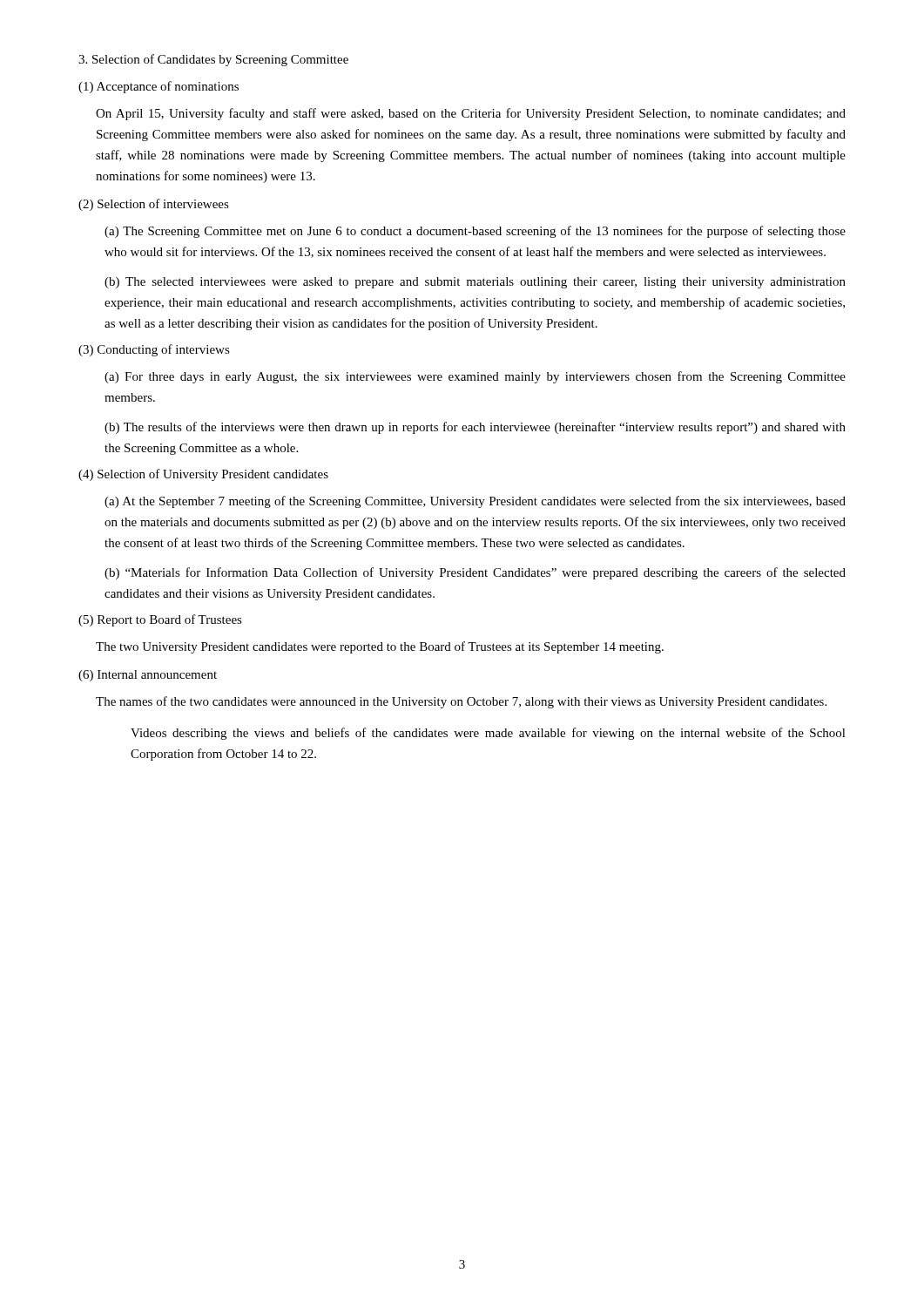Point to "(2) Selection of interviewees"
This screenshot has height=1307, width=924.
point(154,204)
